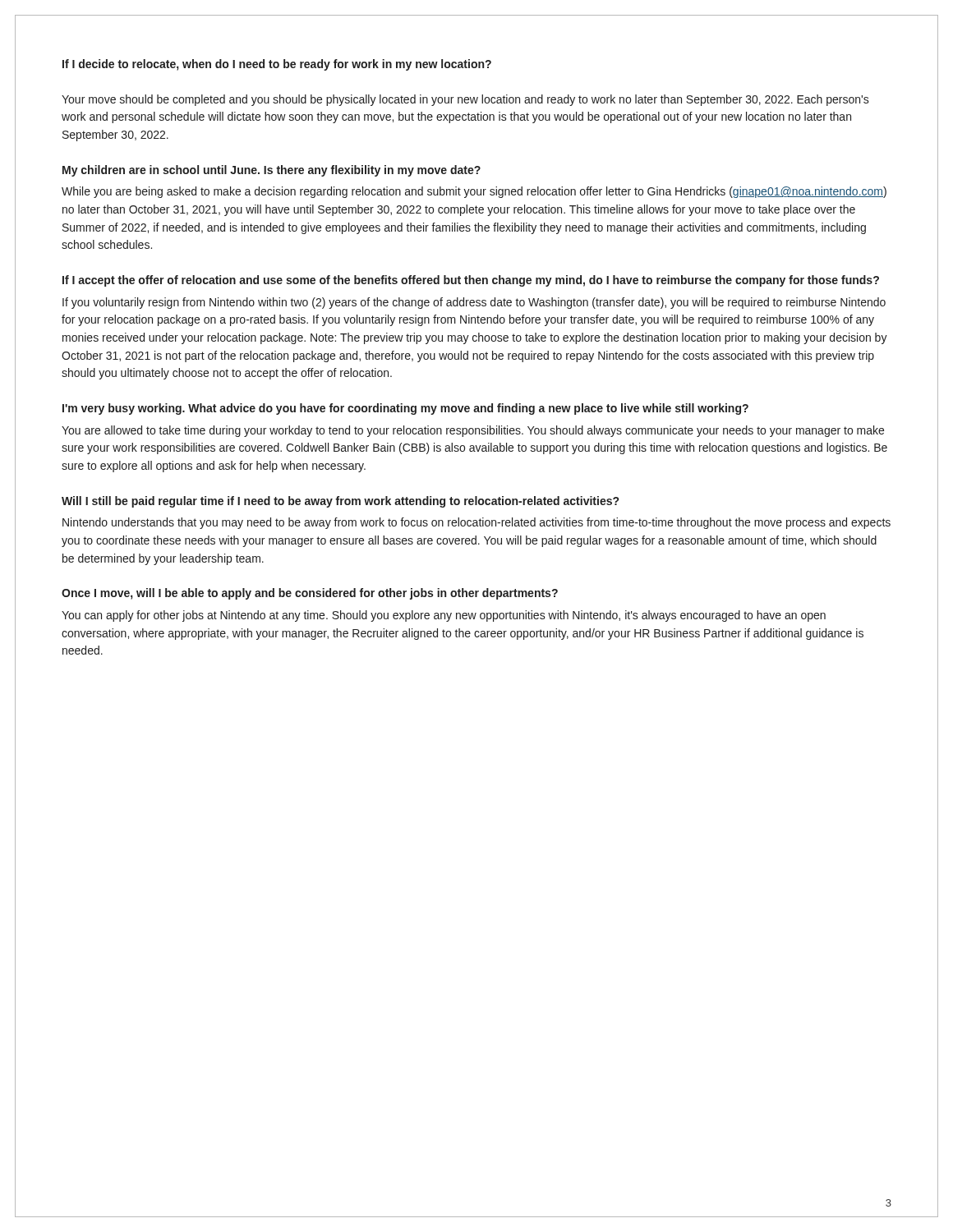The image size is (953, 1232).
Task: Select the text block containing "You are allowed to"
Action: [476, 449]
